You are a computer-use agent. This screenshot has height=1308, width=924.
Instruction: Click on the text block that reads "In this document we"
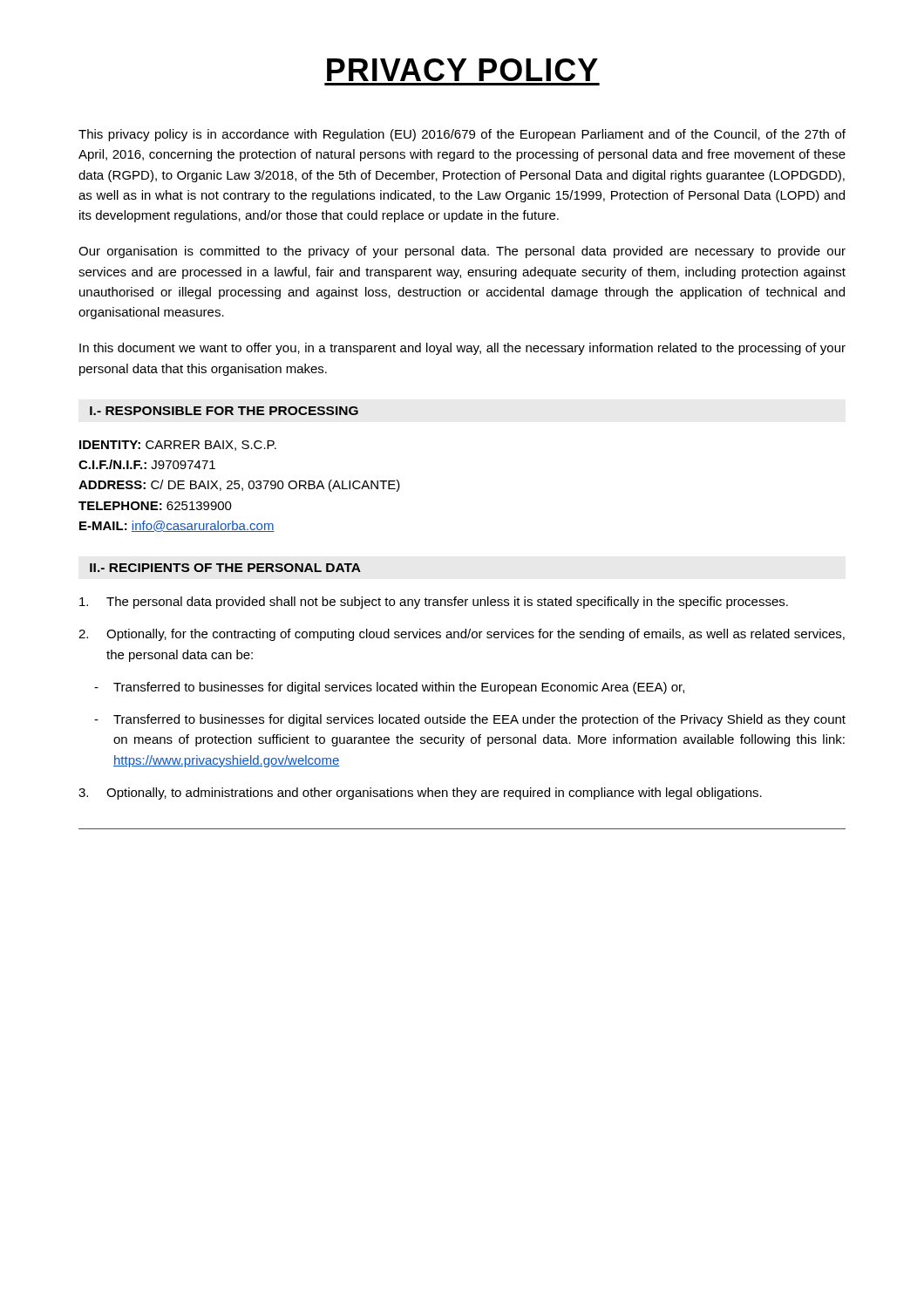462,358
